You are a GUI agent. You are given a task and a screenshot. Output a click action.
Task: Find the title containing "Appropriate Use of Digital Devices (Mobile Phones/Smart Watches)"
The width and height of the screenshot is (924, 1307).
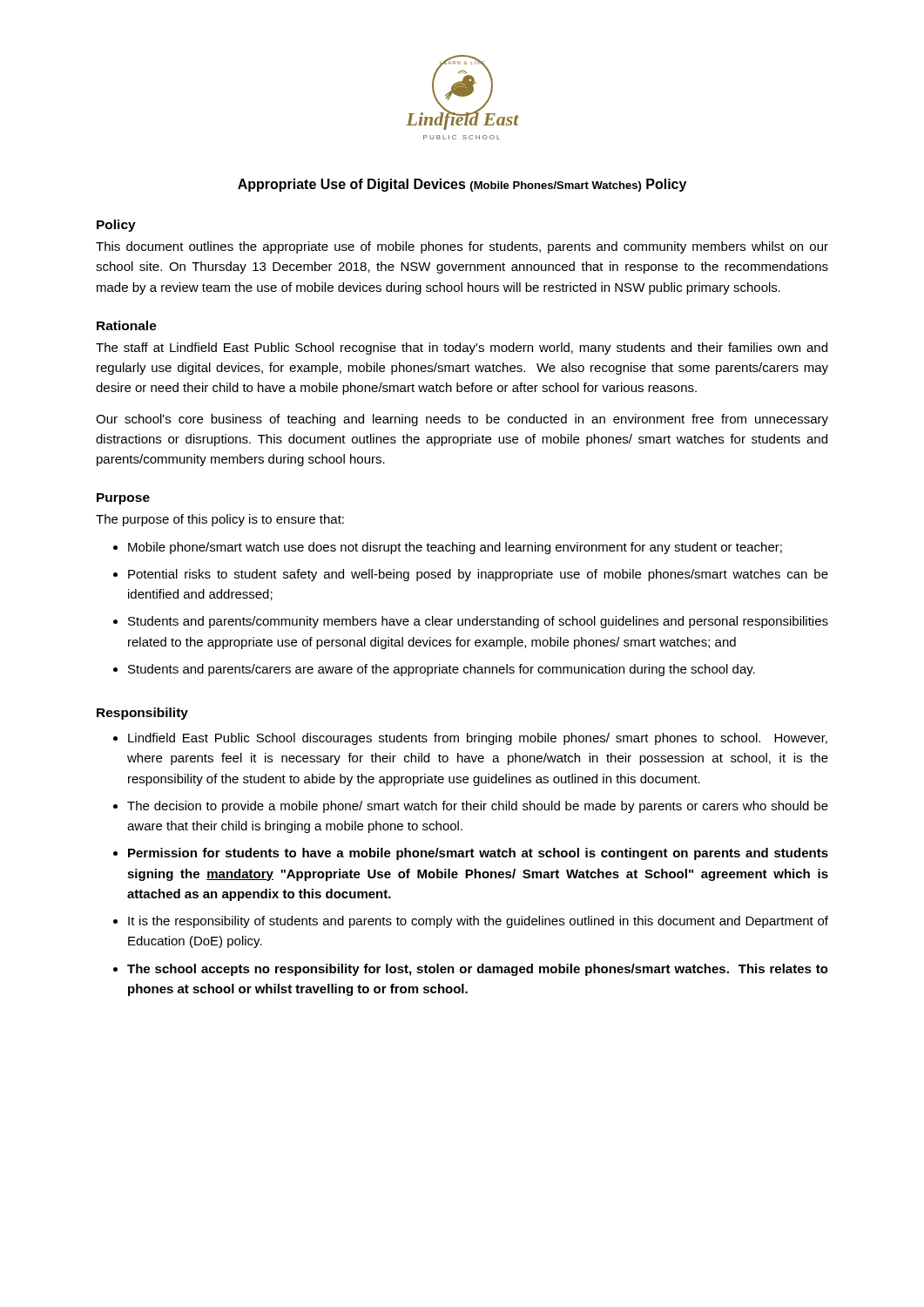coord(462,184)
